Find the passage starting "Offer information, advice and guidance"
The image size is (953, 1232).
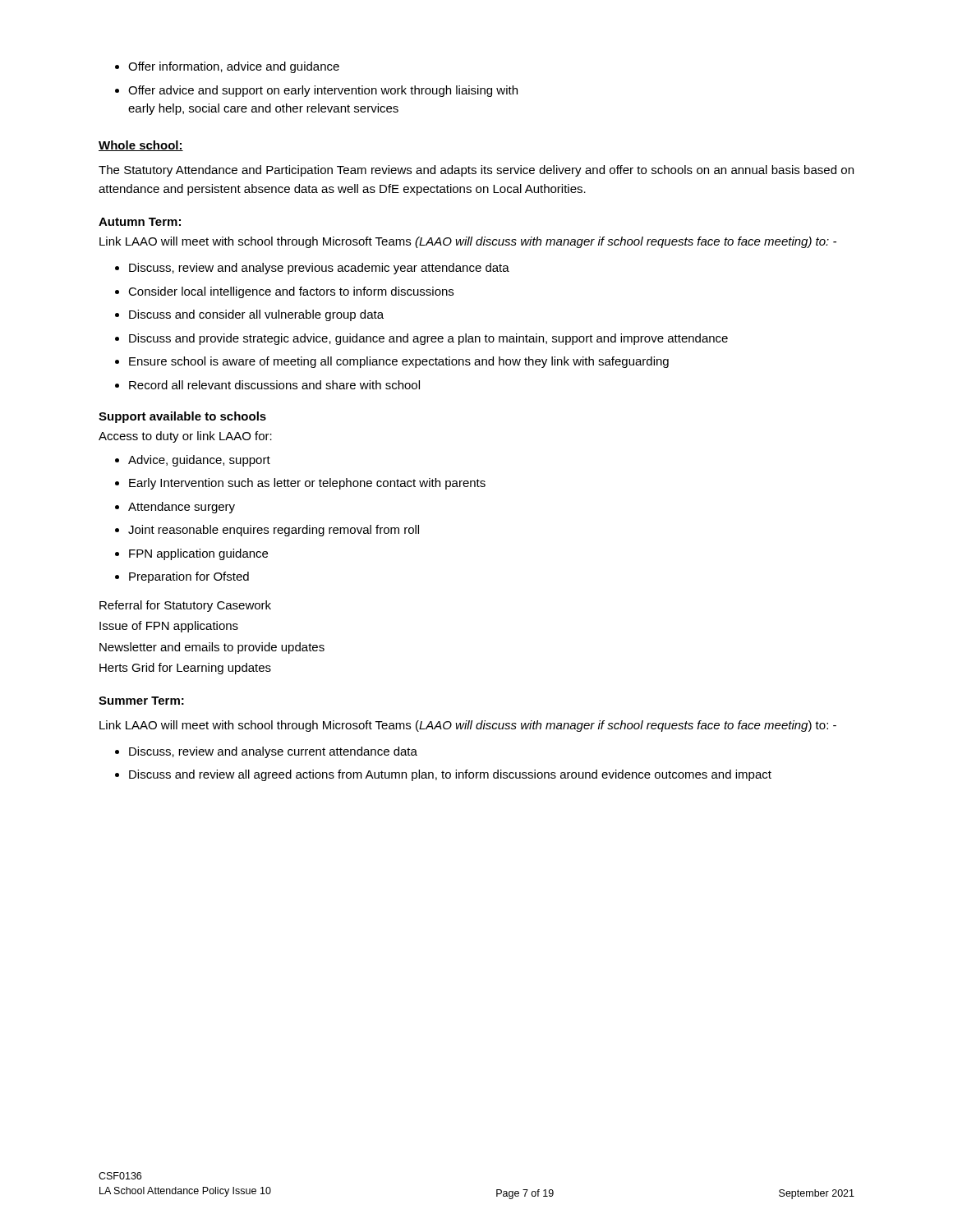click(x=476, y=88)
